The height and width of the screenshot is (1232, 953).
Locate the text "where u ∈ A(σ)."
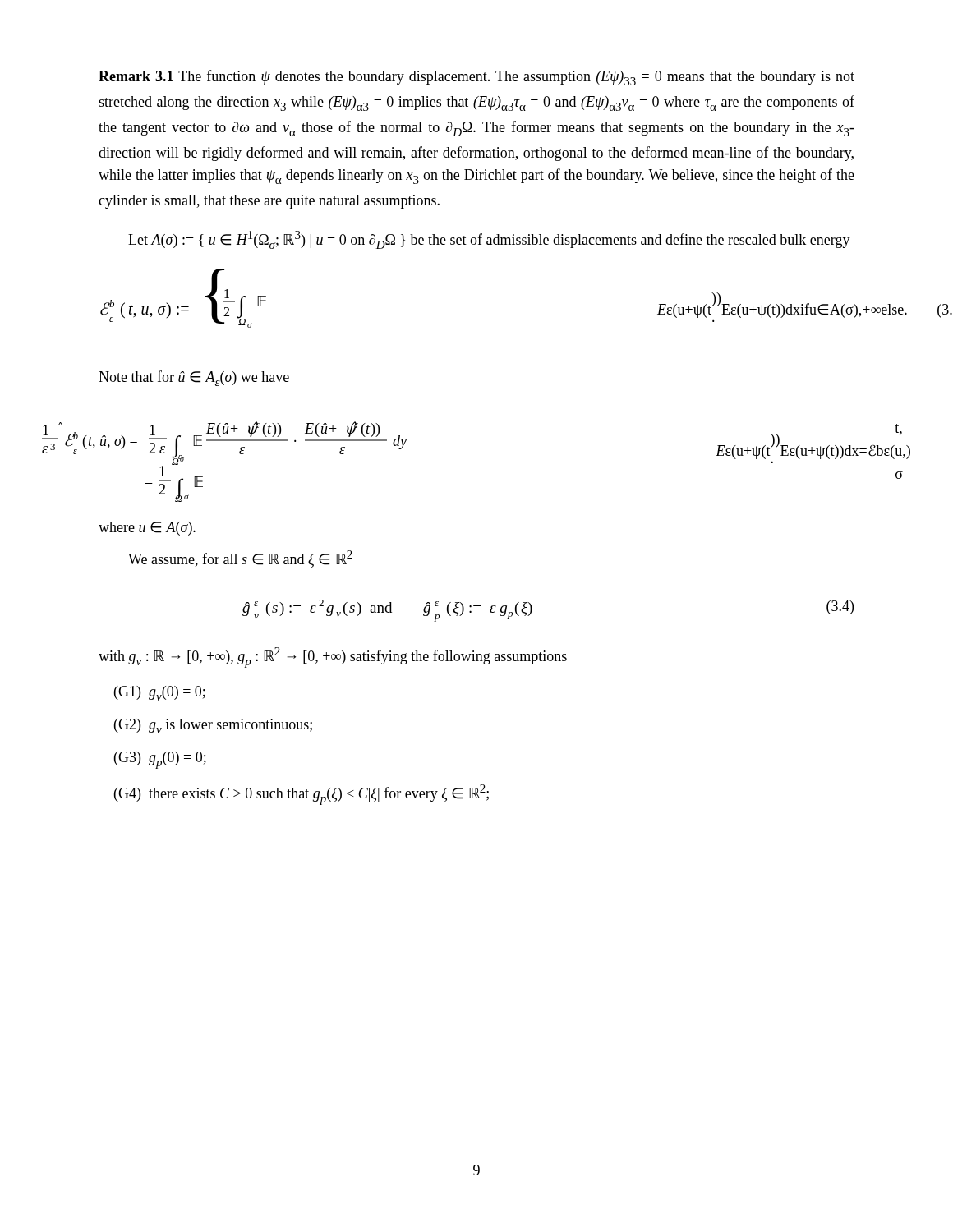click(x=147, y=527)
